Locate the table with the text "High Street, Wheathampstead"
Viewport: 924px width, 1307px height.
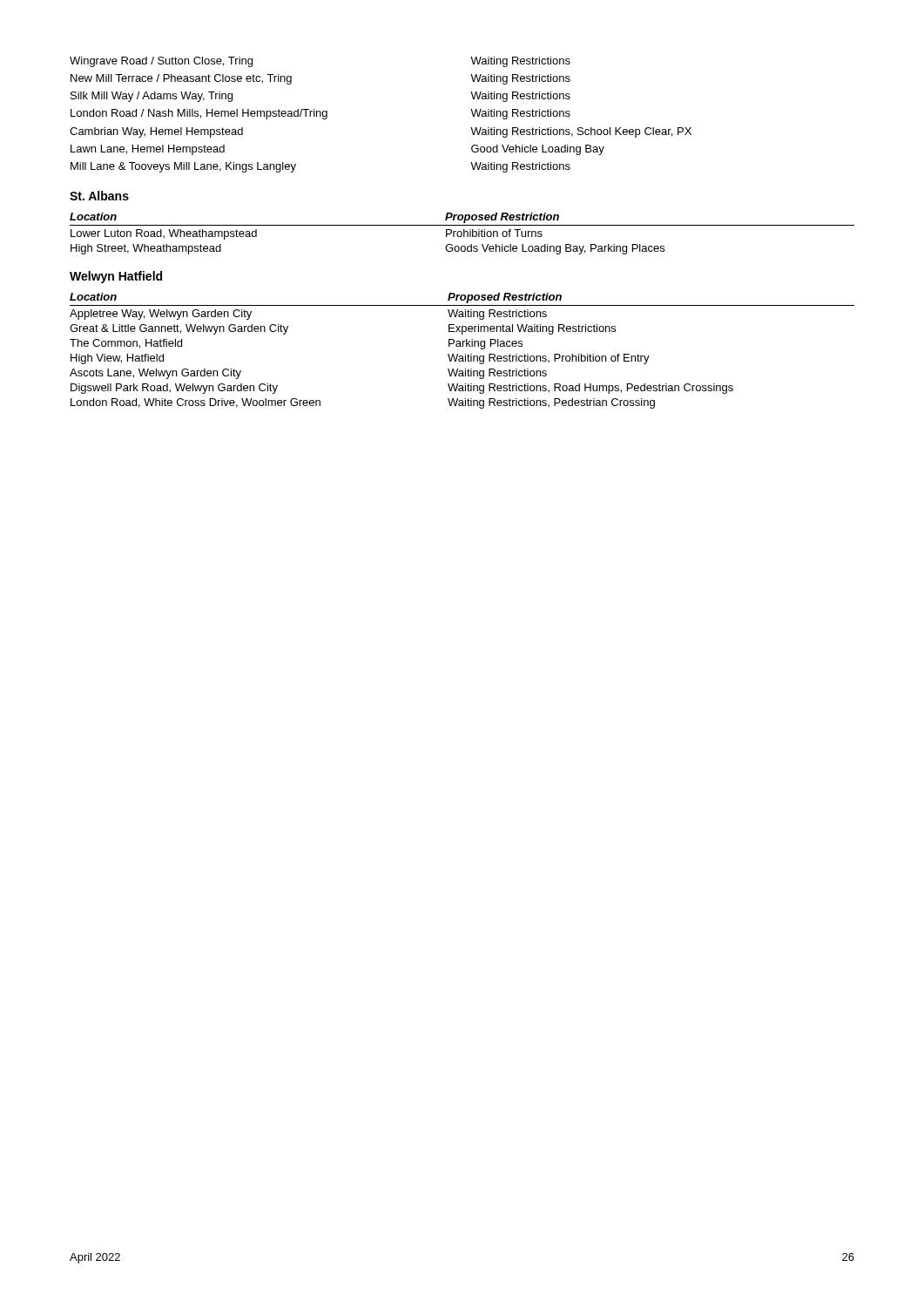(462, 232)
